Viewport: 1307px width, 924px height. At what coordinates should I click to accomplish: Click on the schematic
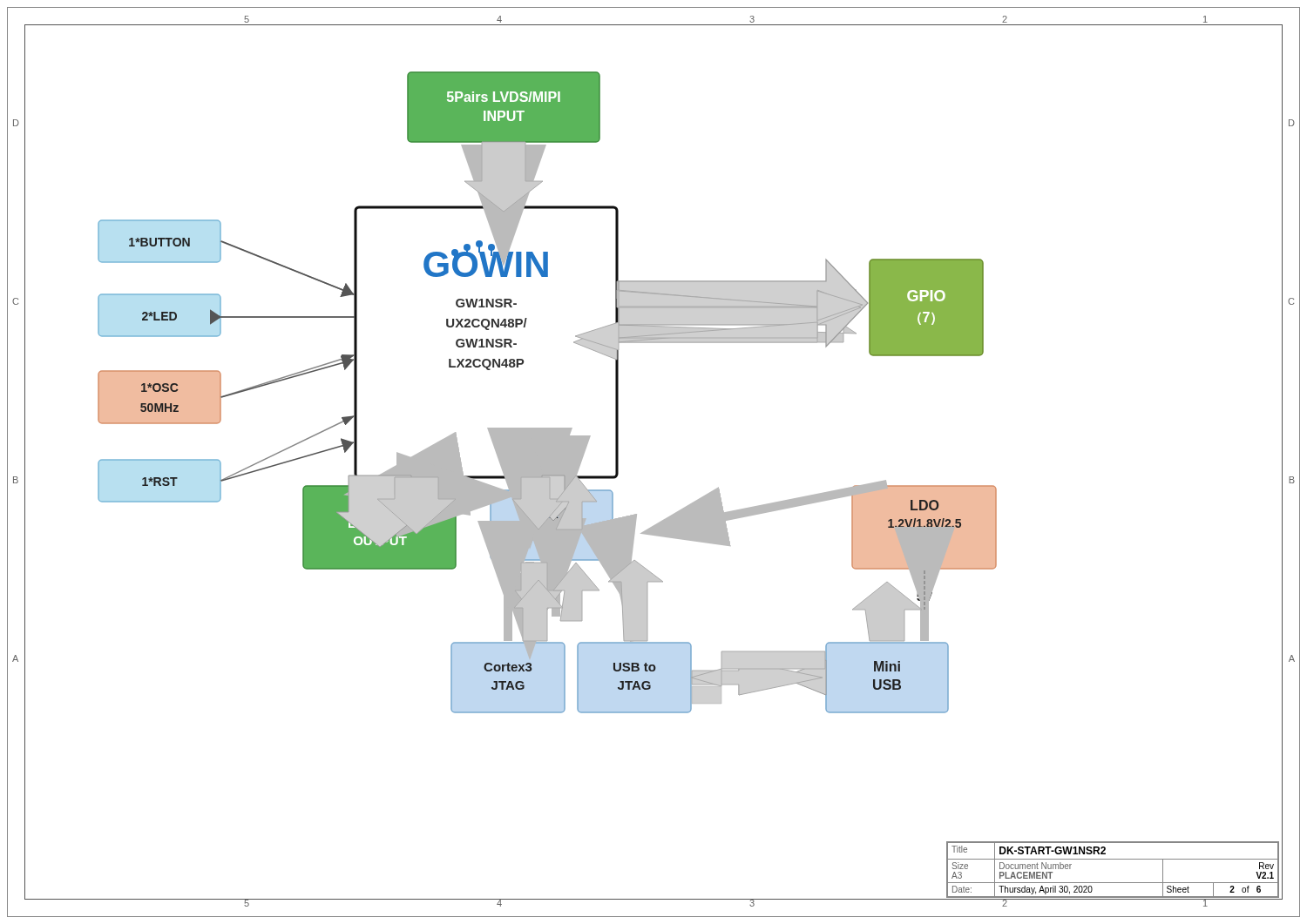click(654, 442)
